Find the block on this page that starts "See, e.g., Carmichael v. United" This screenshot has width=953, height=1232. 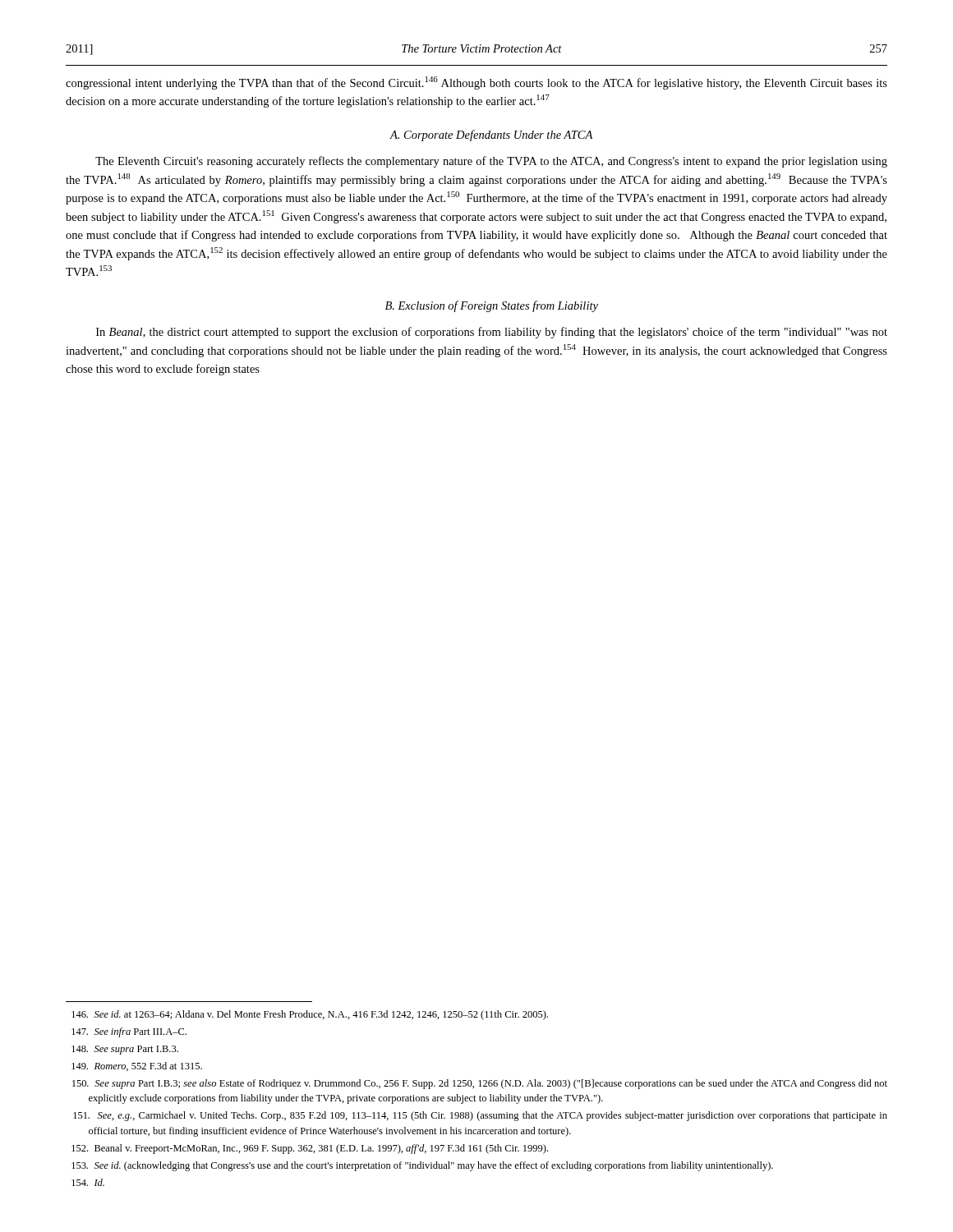476,1123
